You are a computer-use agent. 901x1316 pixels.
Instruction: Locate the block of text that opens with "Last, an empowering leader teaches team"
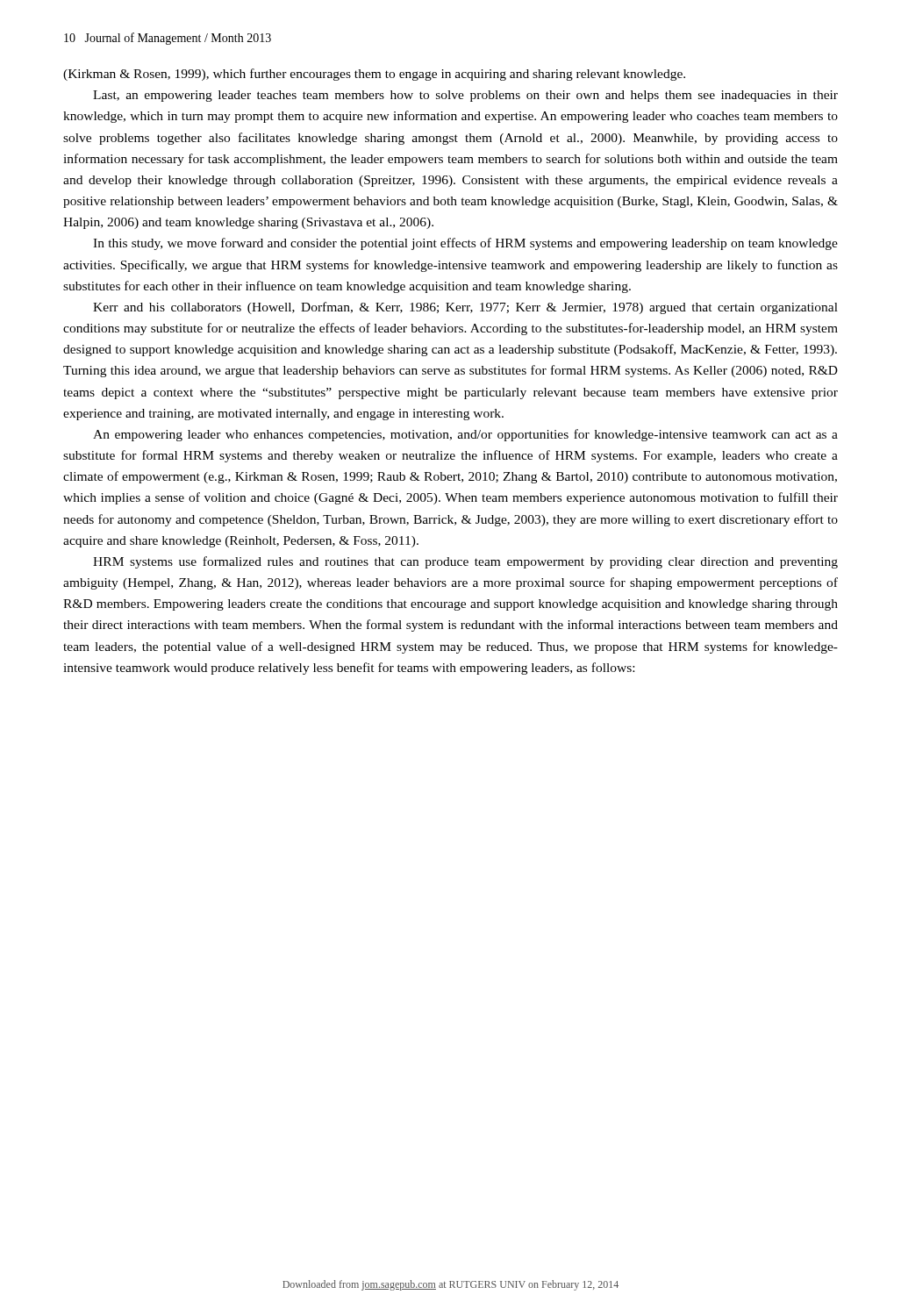[x=450, y=159]
